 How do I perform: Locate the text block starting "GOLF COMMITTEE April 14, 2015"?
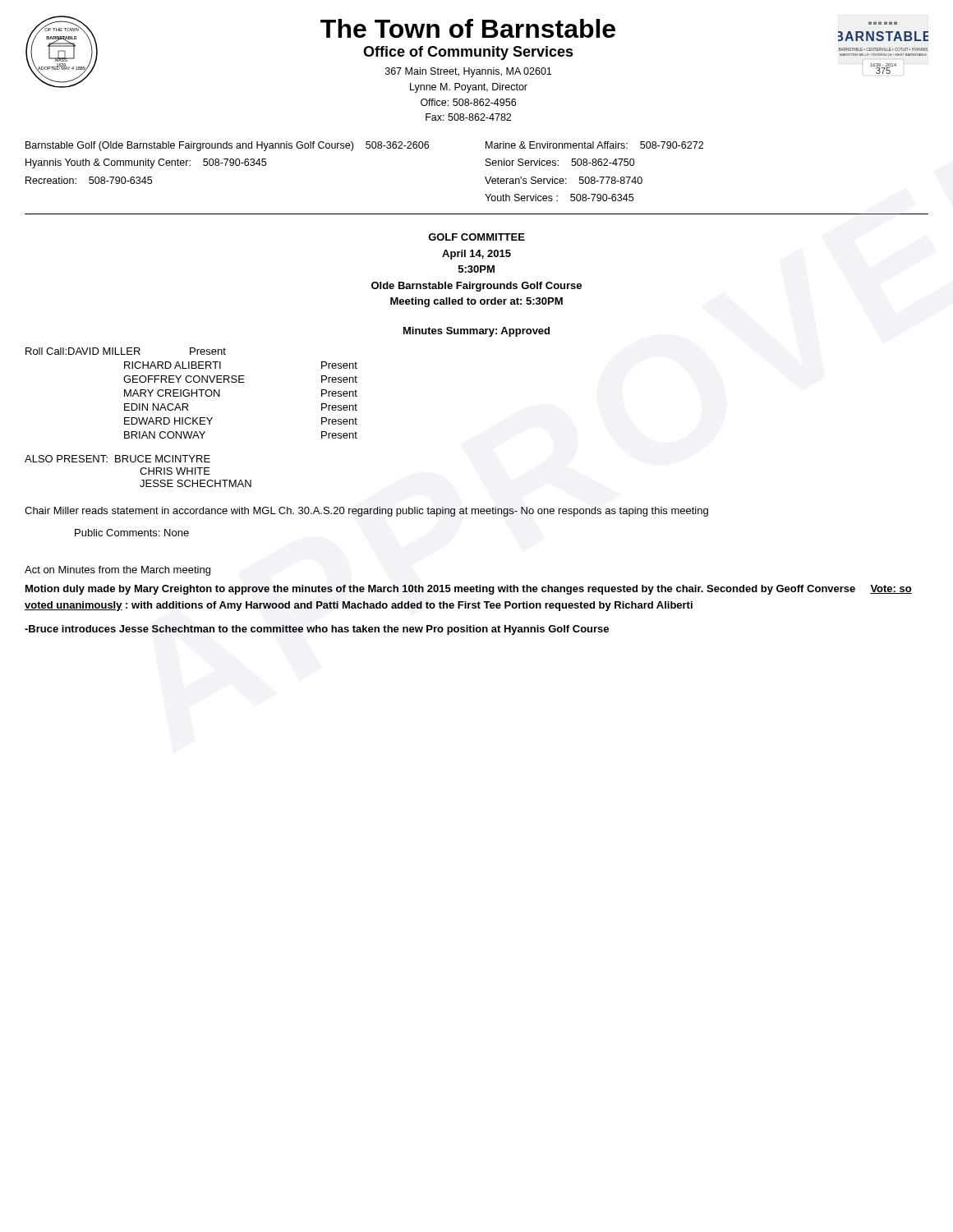(476, 269)
